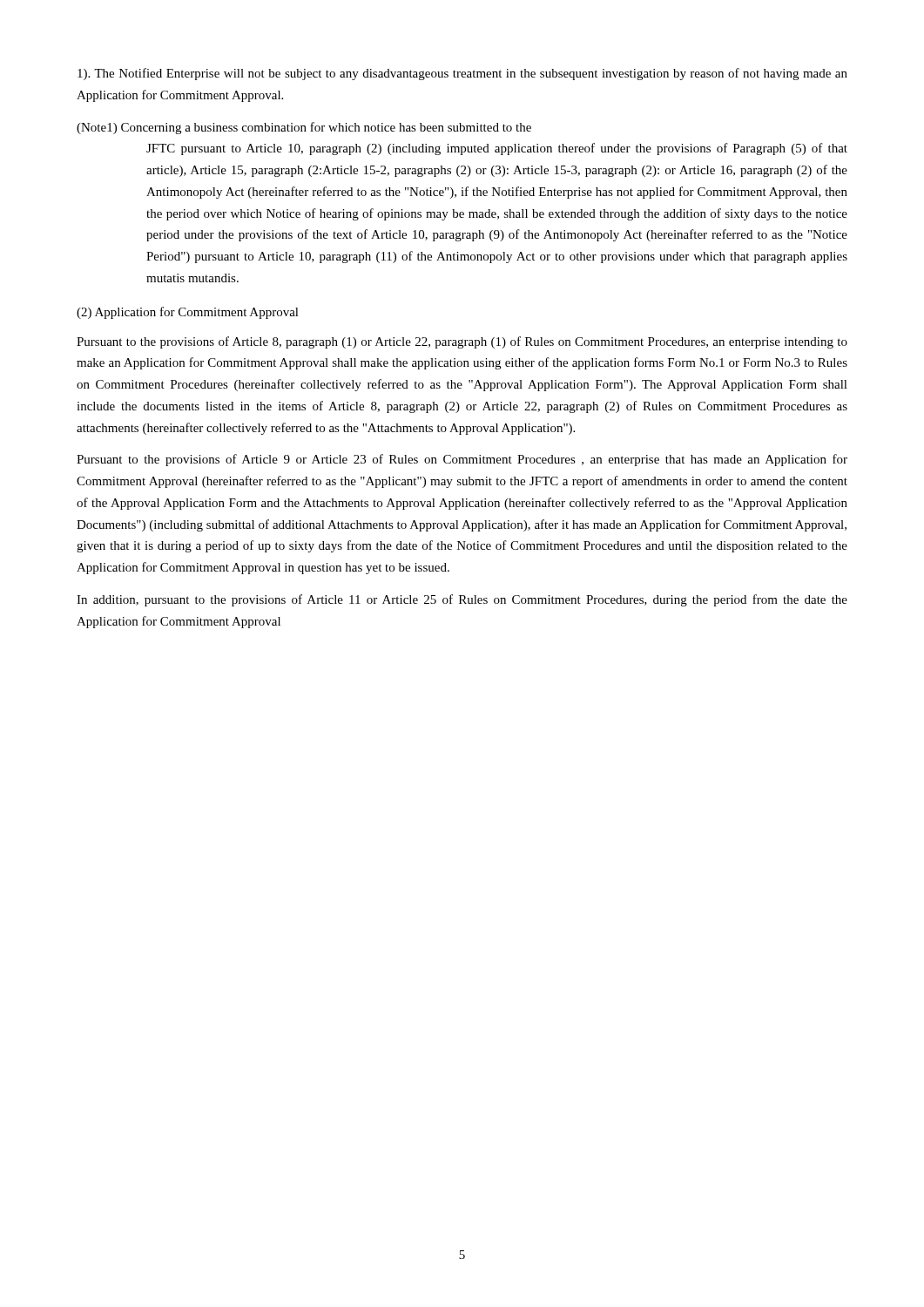Where is the passage that starts "Pursuant to the provisions of Article 8,"?

(x=462, y=384)
